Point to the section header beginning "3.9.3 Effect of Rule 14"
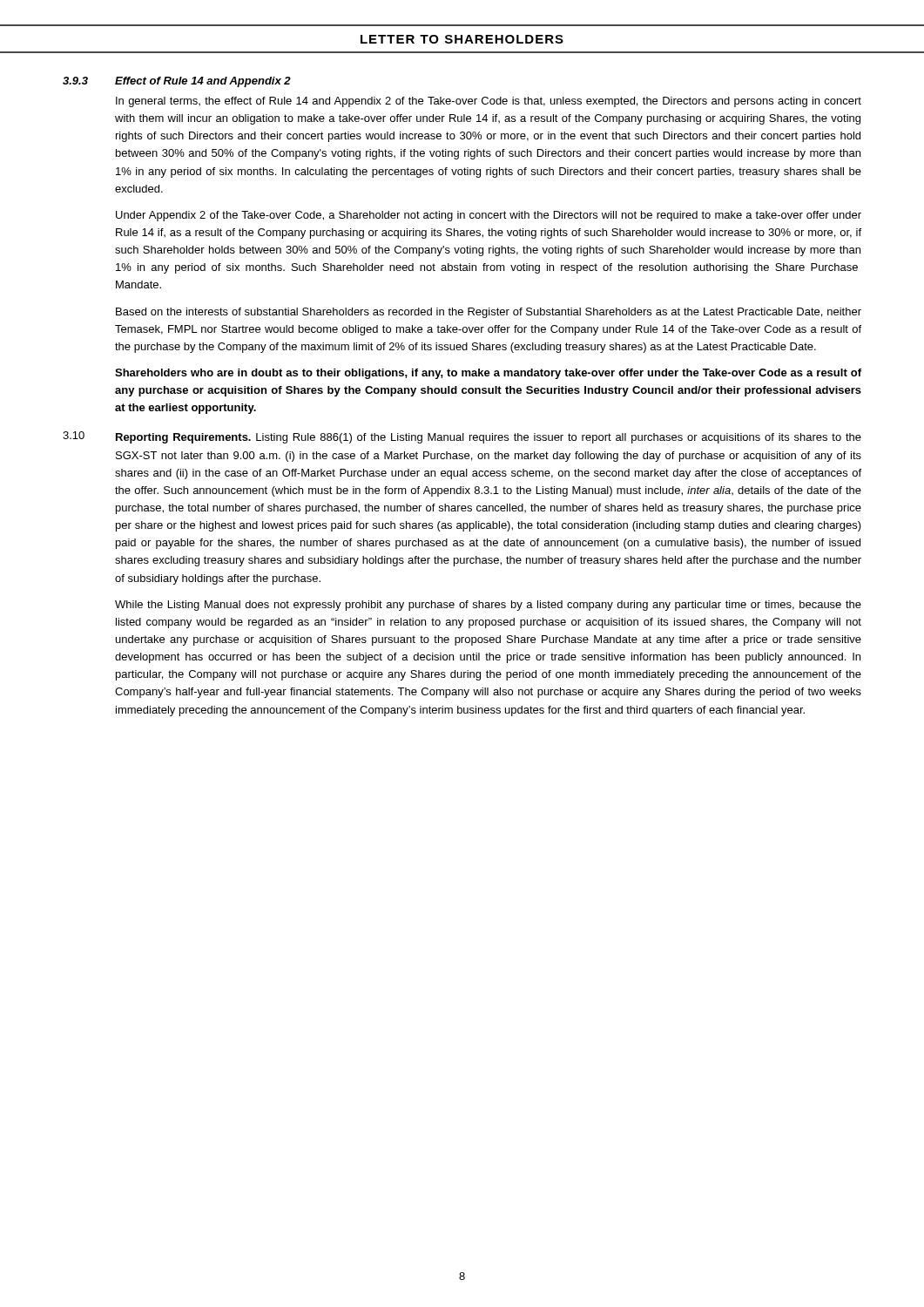Image resolution: width=924 pixels, height=1307 pixels. (177, 81)
